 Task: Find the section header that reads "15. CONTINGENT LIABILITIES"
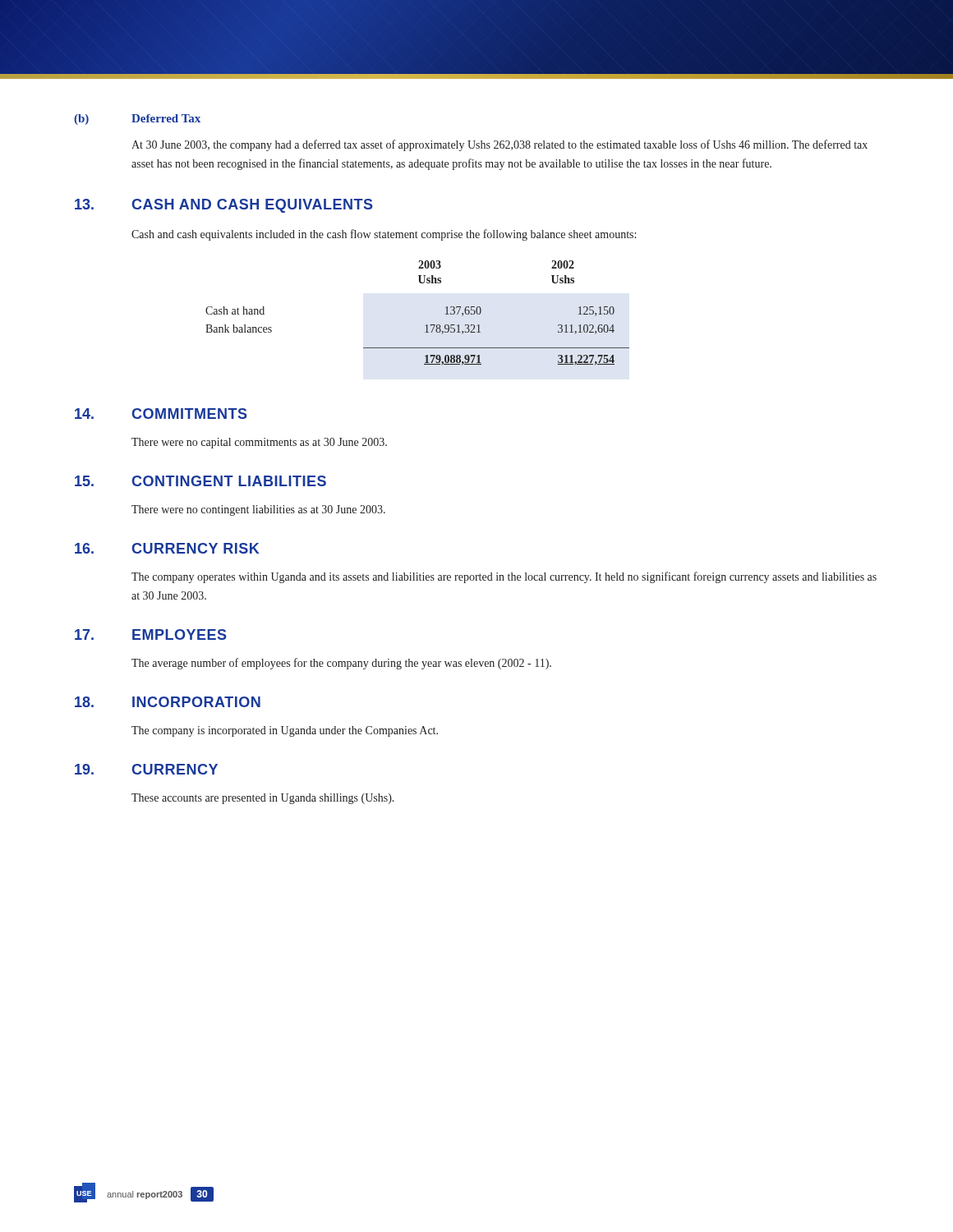click(200, 482)
